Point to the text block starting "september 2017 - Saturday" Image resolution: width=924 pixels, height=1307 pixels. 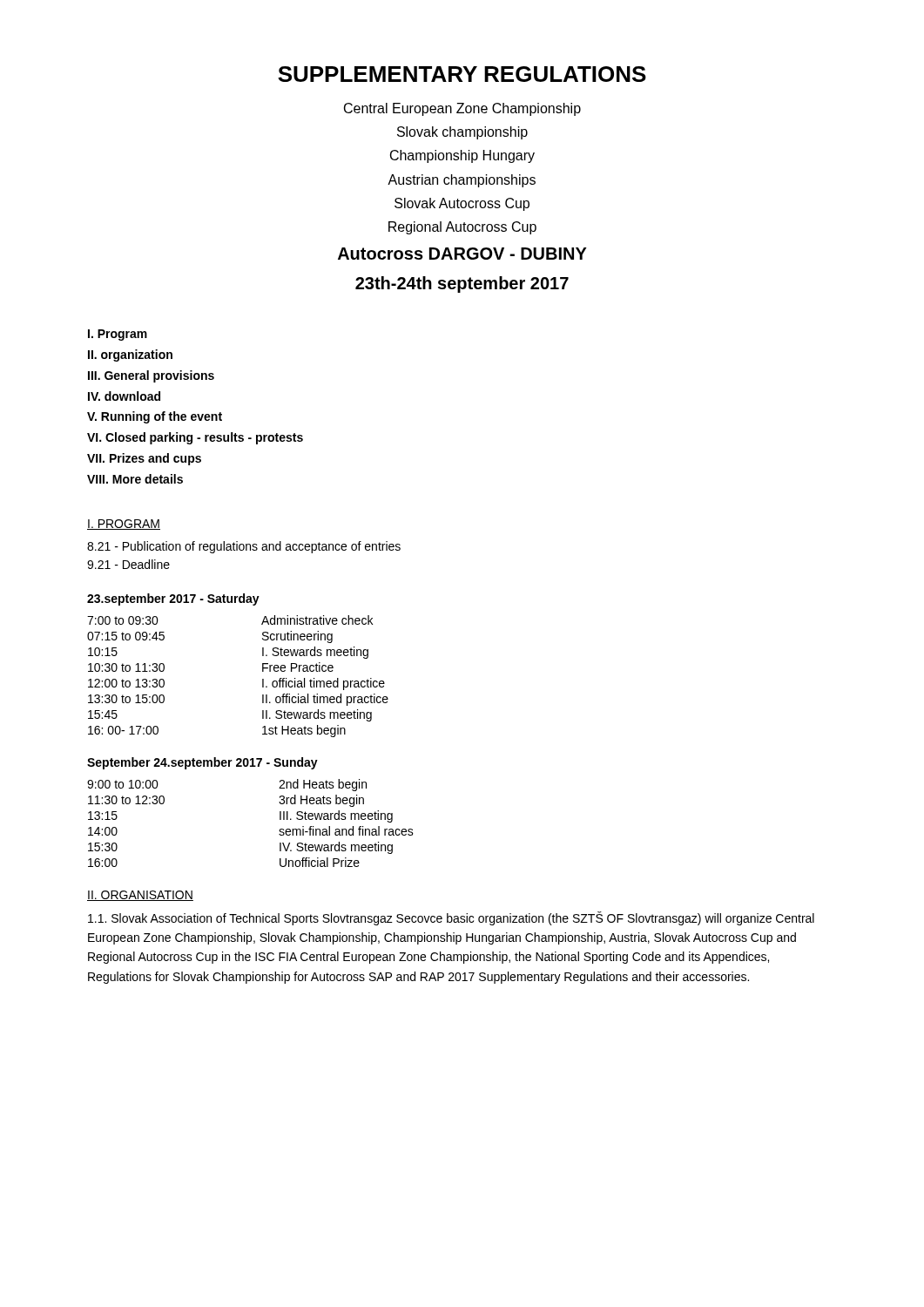tap(173, 598)
